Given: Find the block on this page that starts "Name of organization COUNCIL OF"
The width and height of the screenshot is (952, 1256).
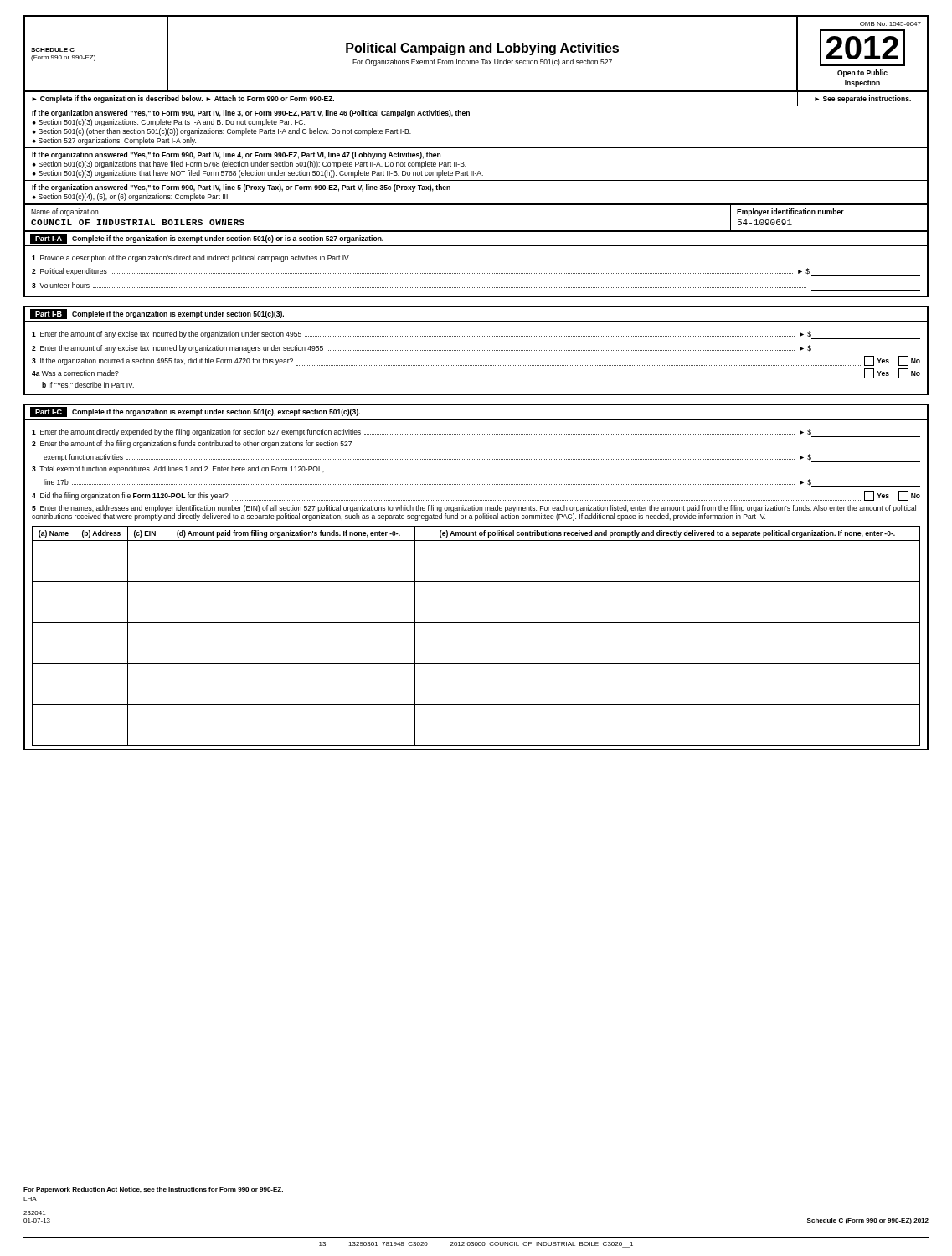Looking at the screenshot, I should 476,218.
